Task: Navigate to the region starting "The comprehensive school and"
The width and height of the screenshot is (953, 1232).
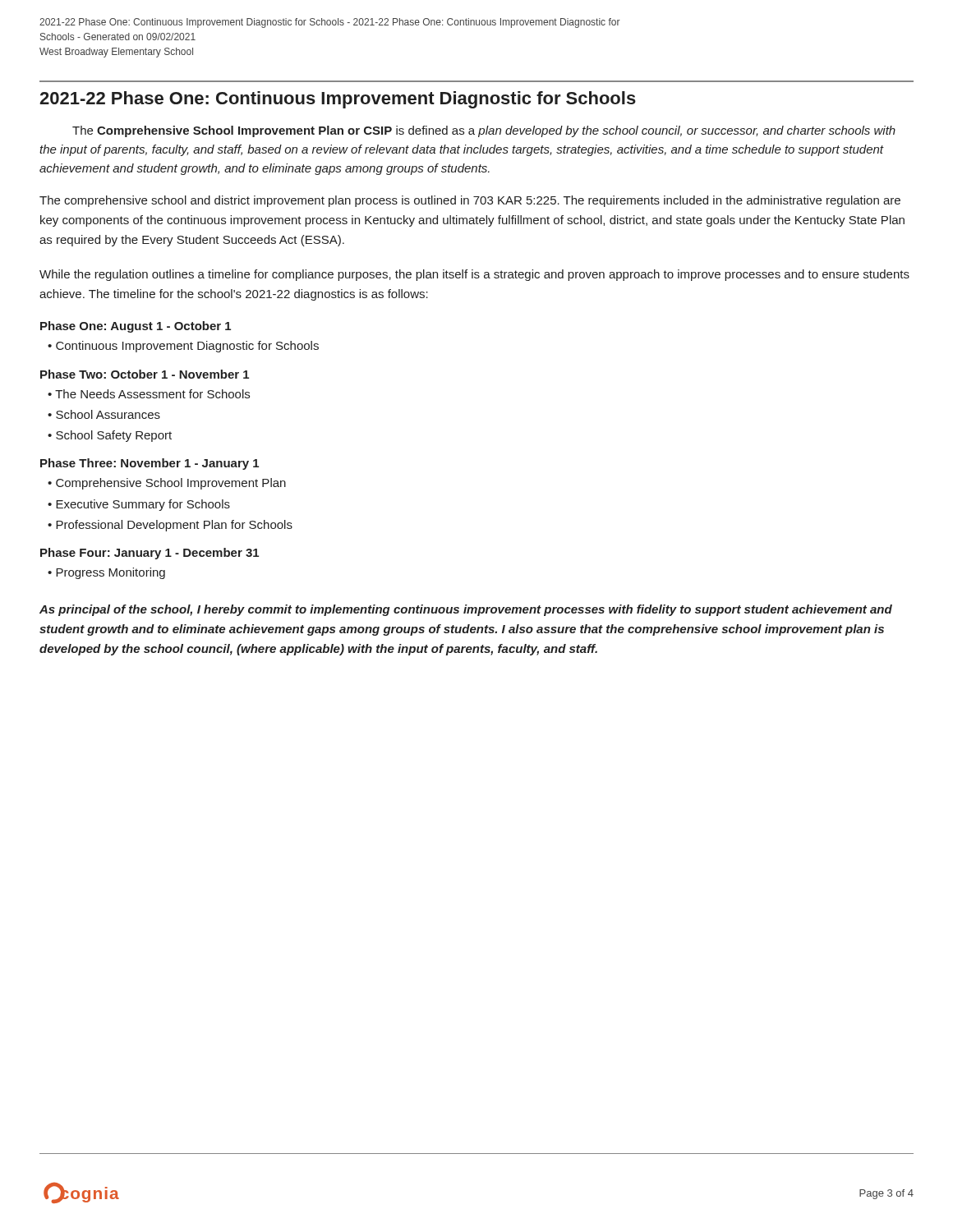Action: point(472,220)
